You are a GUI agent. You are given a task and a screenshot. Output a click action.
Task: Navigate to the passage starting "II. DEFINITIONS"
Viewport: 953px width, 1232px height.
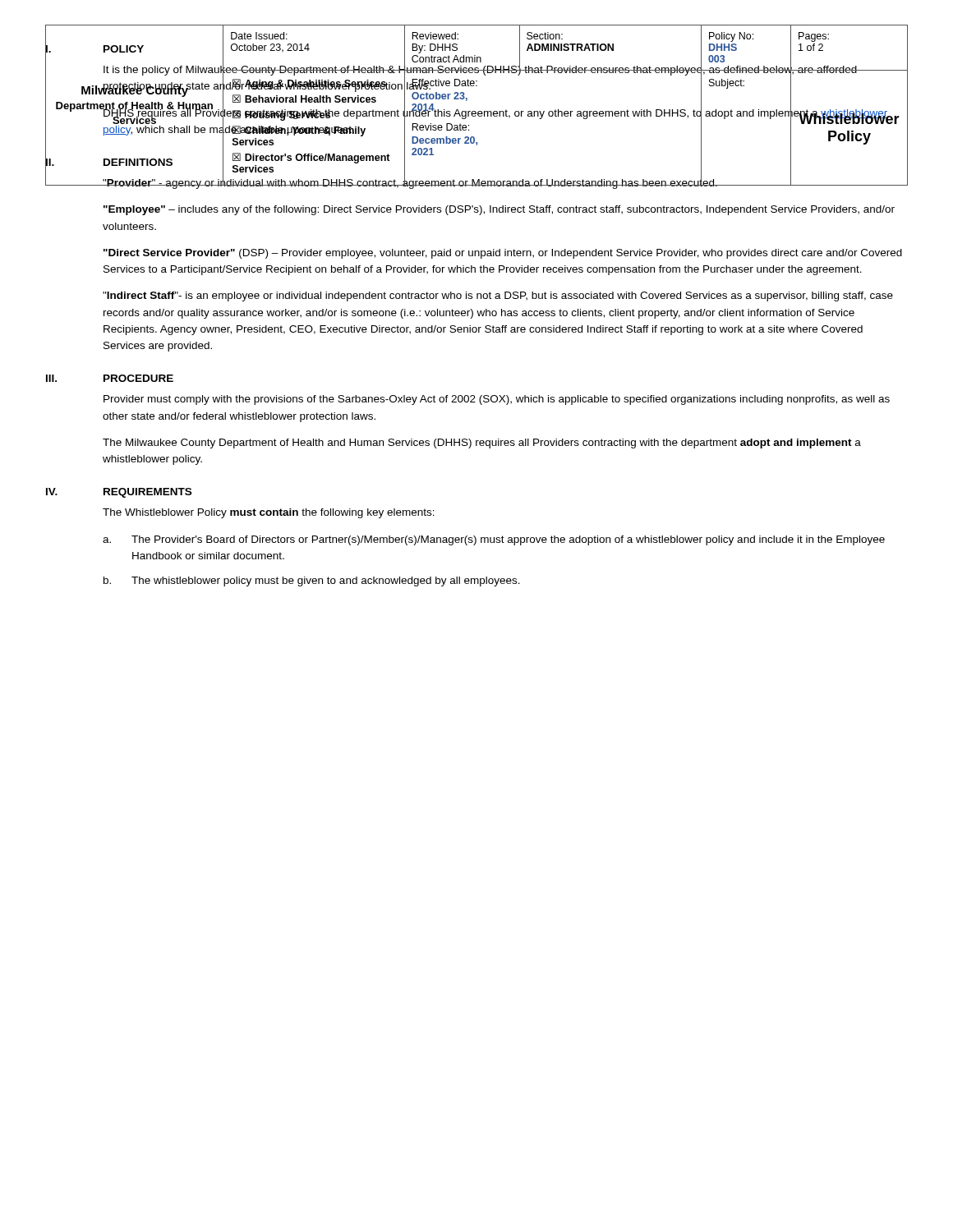pyautogui.click(x=109, y=162)
